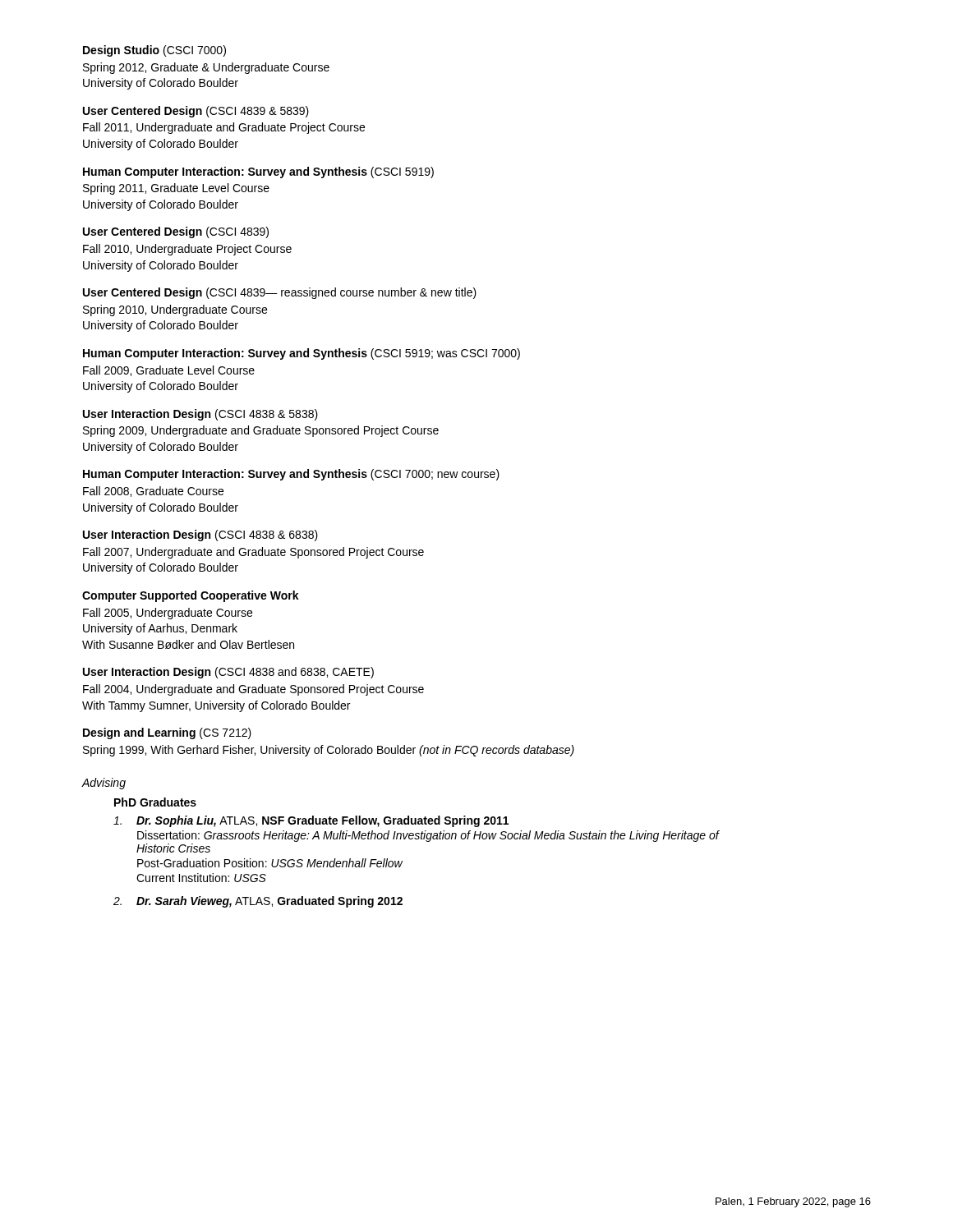Find the block on this page that starts "Computer Supported Cooperative Work Fall 2005, Undergraduate"
953x1232 pixels.
[191, 596]
